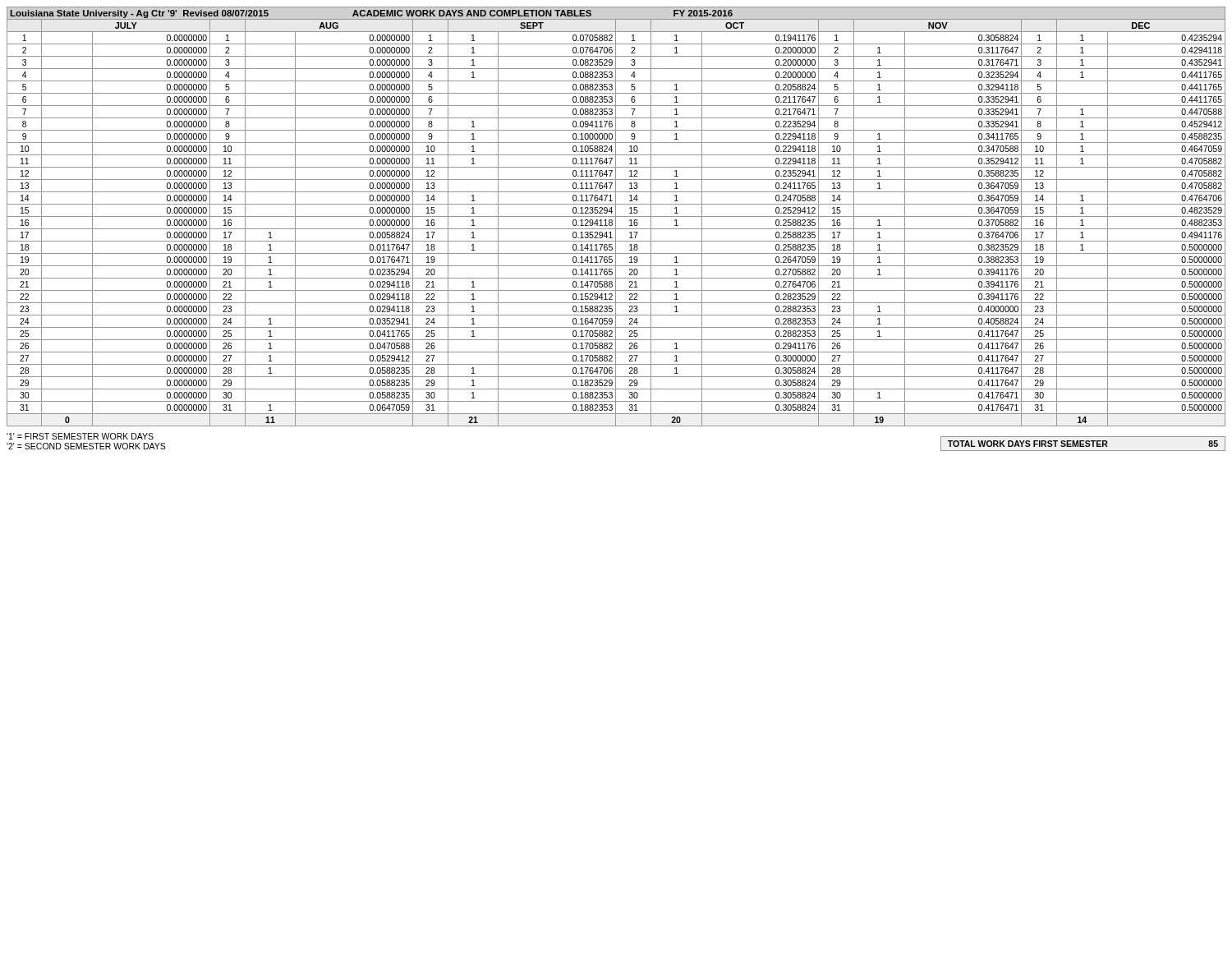Screen dimensions: 953x1232
Task: Find the table that mentions "Louisiana State University"
Action: point(616,216)
